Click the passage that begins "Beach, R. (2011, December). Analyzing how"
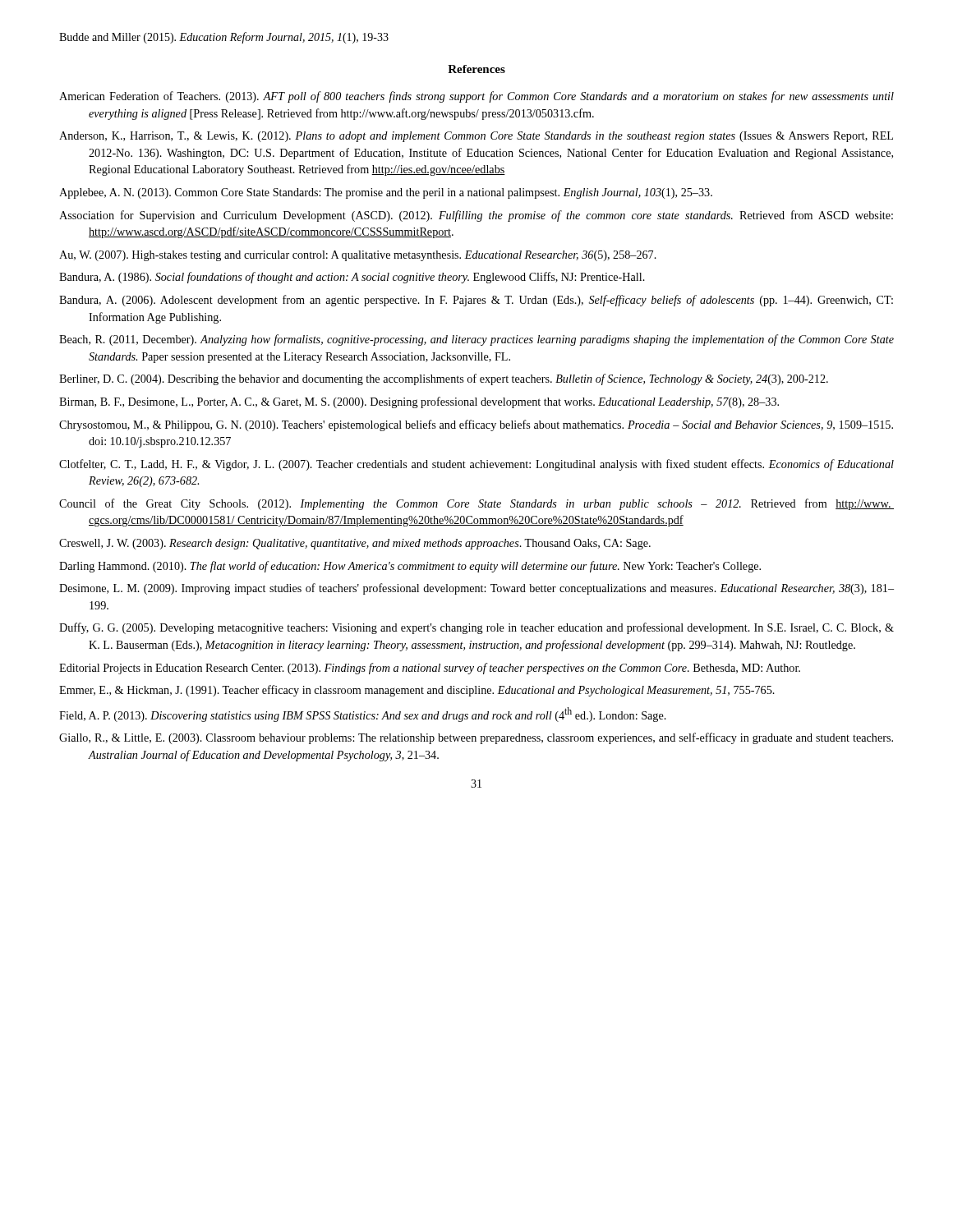The image size is (953, 1232). (476, 348)
